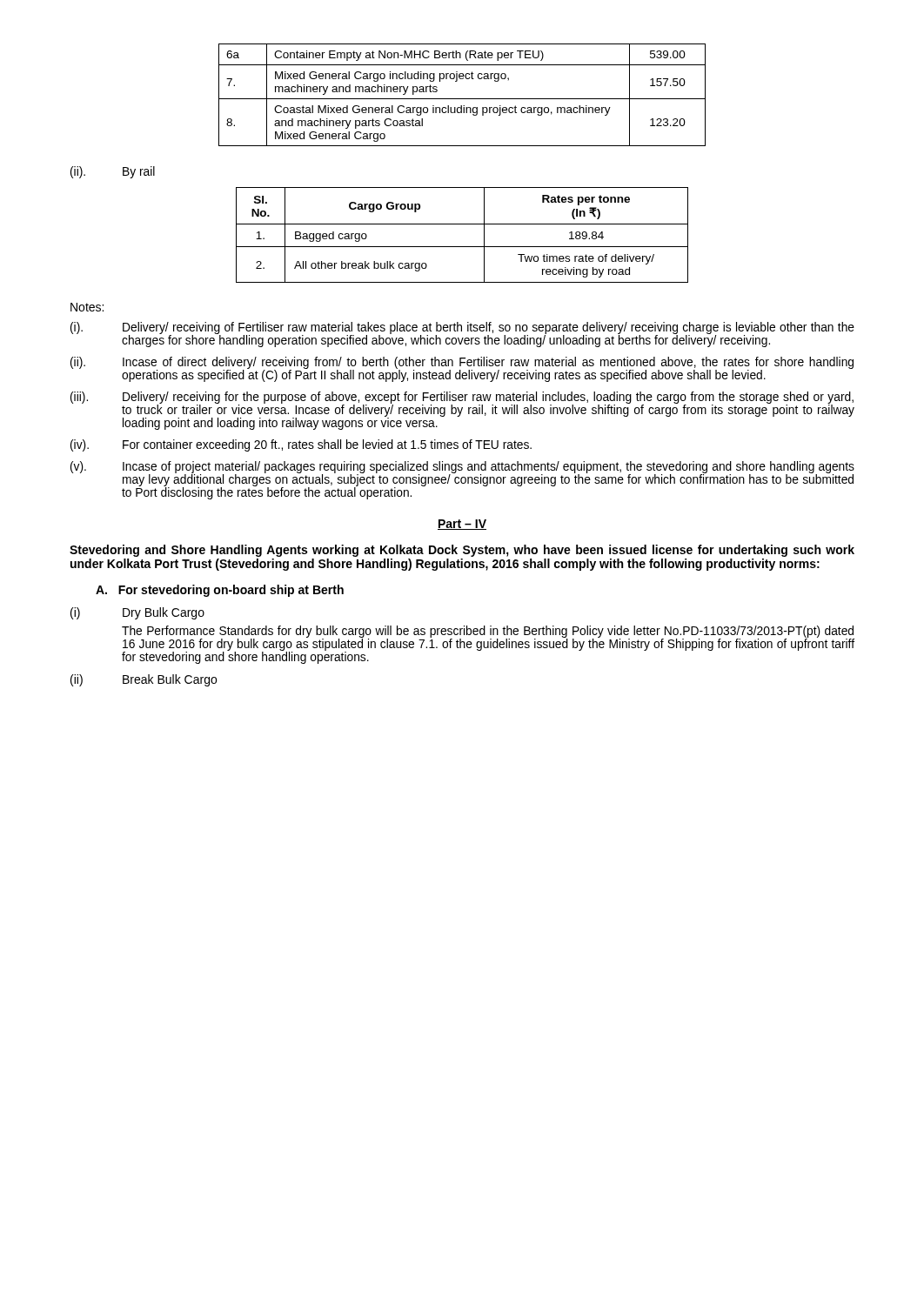The width and height of the screenshot is (924, 1305).
Task: Select the section header containing "Part – IV"
Action: 462,524
